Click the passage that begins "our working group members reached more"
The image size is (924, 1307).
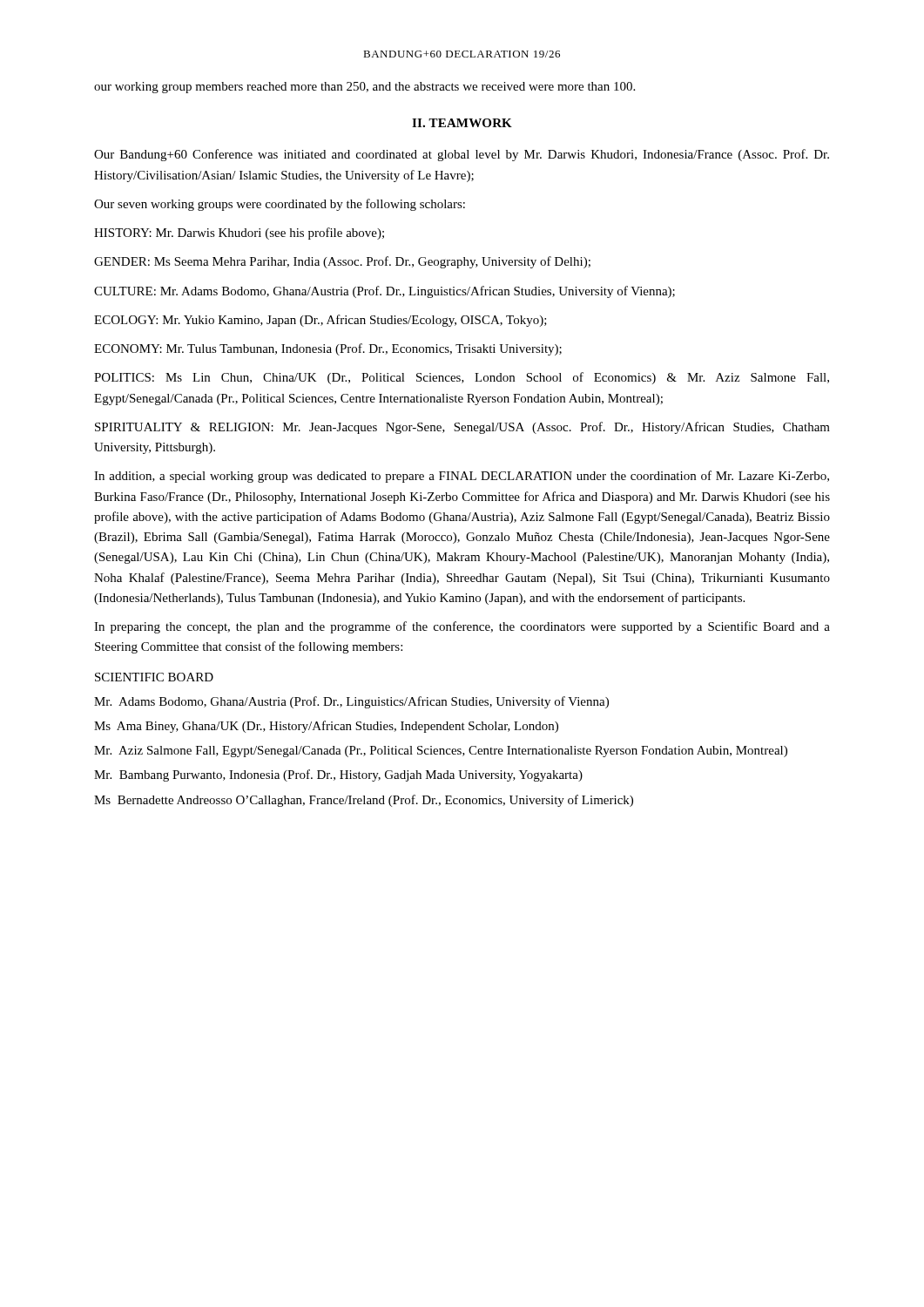(x=365, y=86)
